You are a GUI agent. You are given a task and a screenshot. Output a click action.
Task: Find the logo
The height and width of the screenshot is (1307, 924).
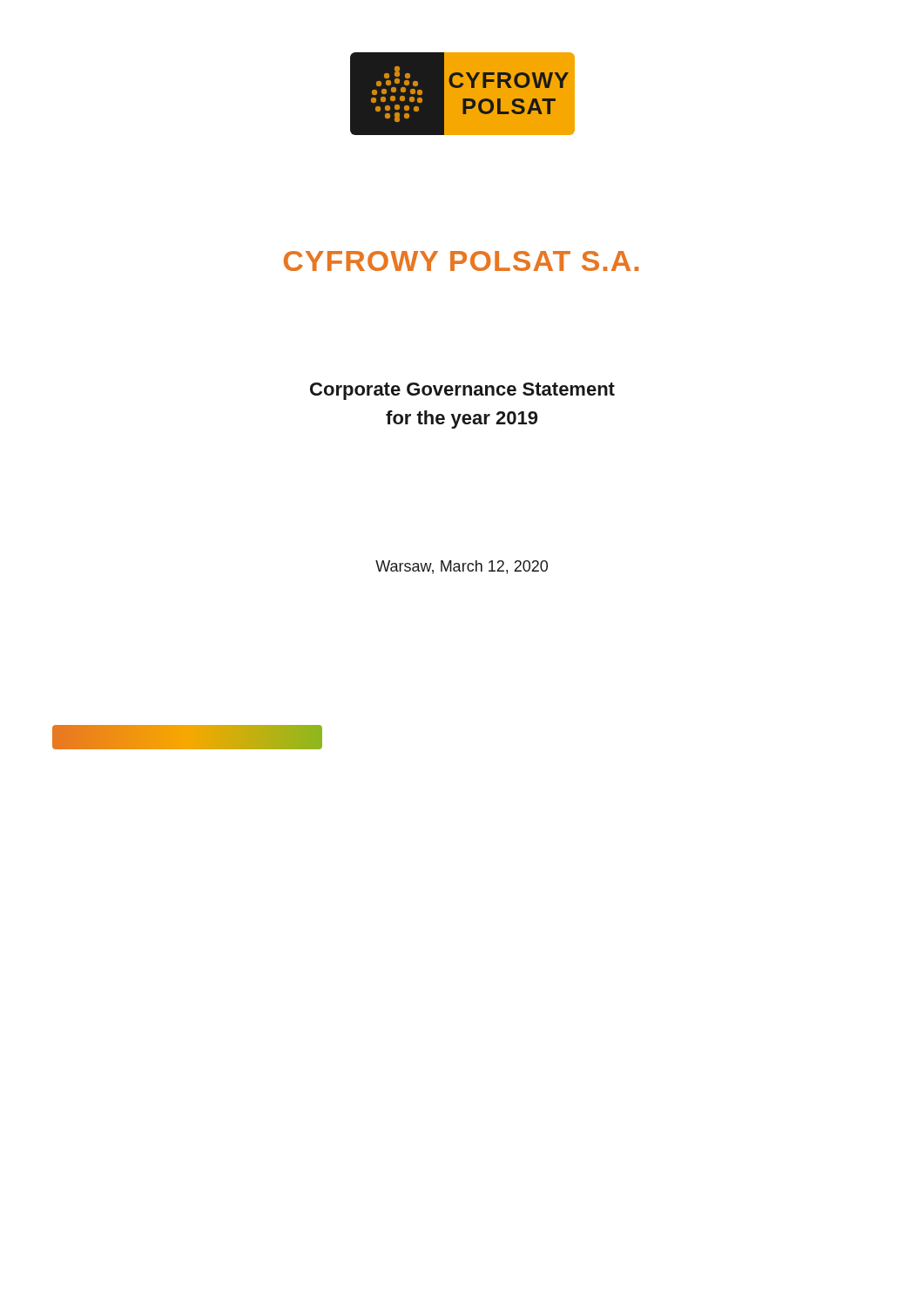tap(462, 94)
